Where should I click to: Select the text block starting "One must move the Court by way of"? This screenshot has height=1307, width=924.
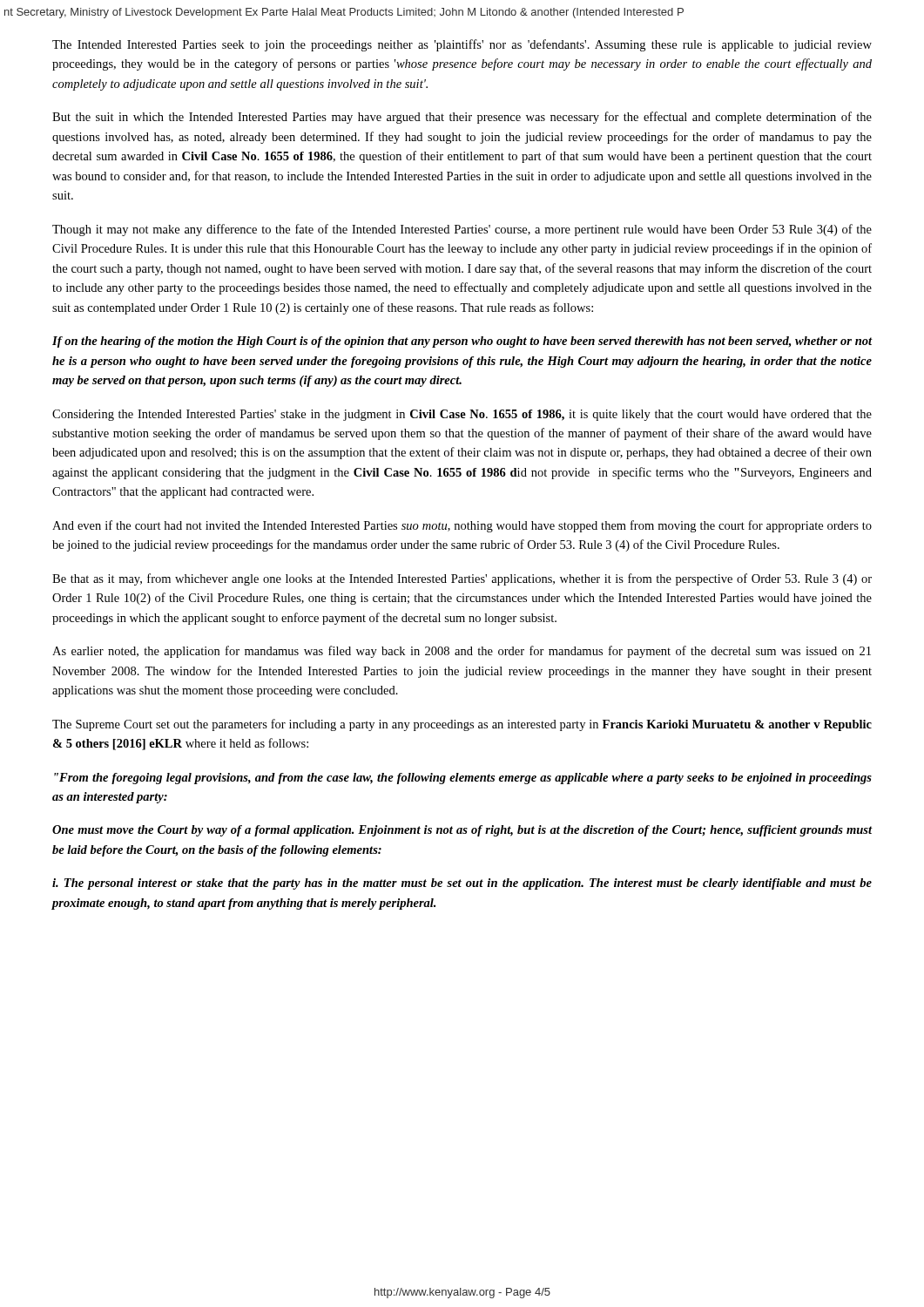click(462, 840)
